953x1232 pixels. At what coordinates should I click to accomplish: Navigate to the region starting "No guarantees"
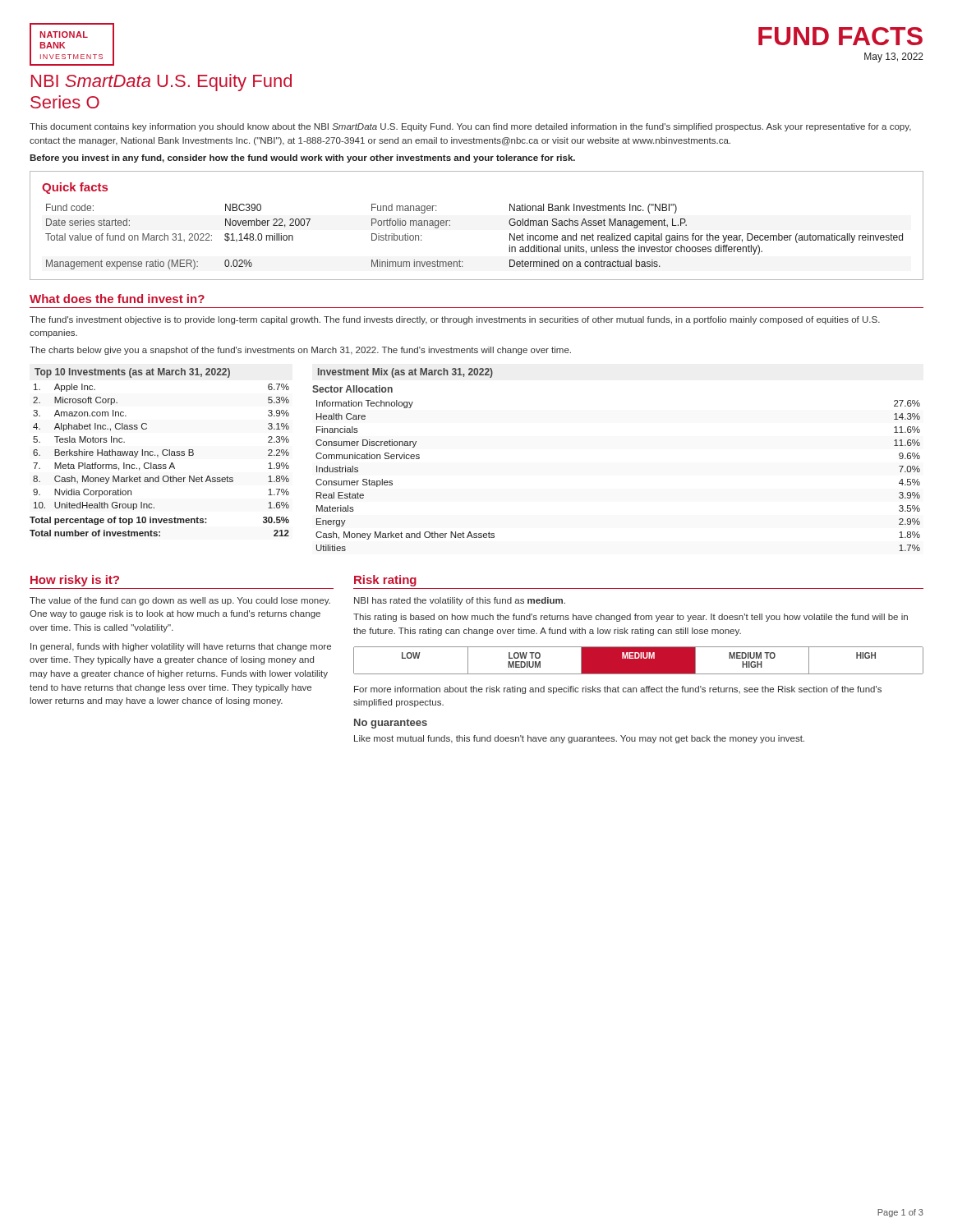coord(390,722)
